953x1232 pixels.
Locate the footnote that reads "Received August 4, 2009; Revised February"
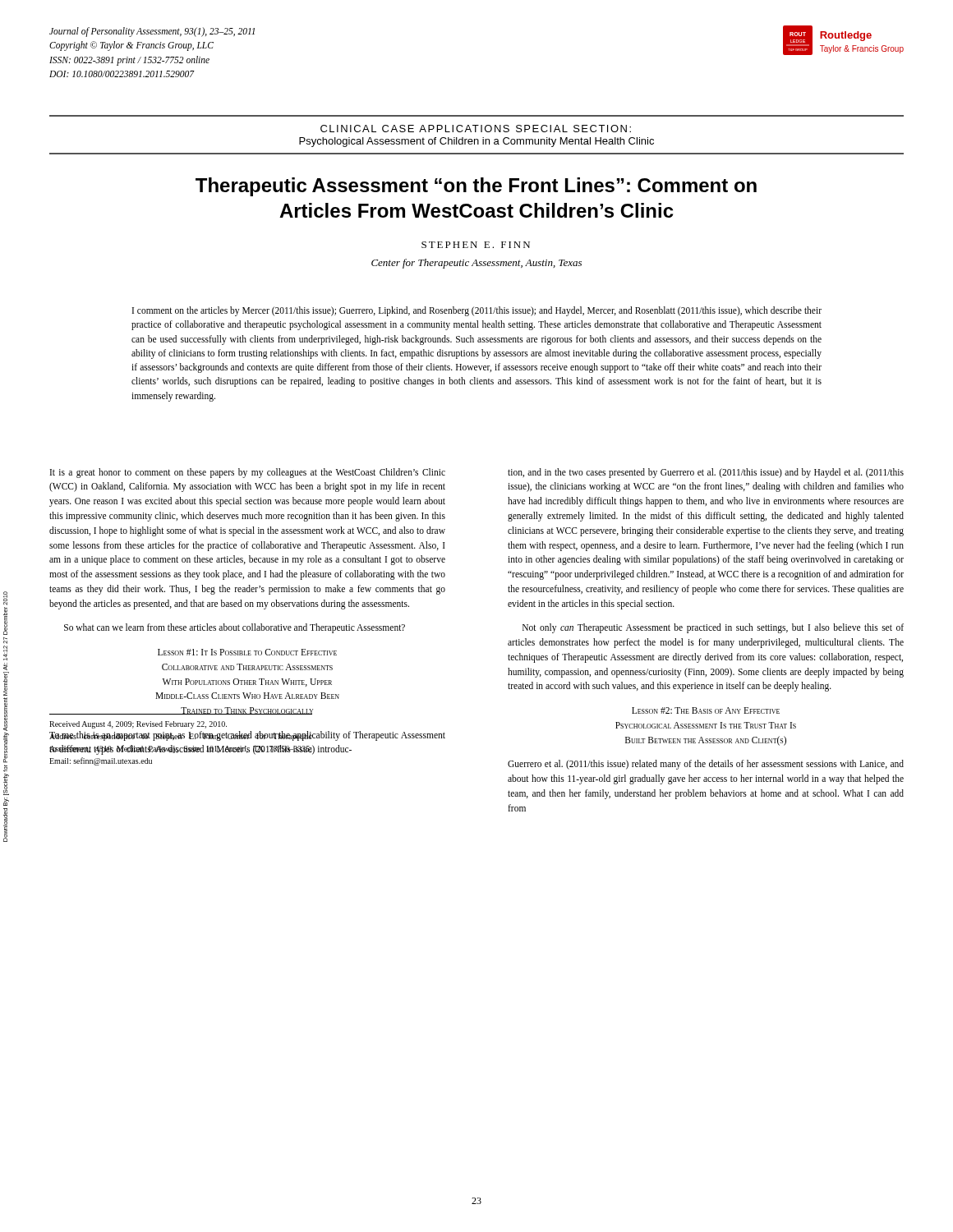pos(181,742)
